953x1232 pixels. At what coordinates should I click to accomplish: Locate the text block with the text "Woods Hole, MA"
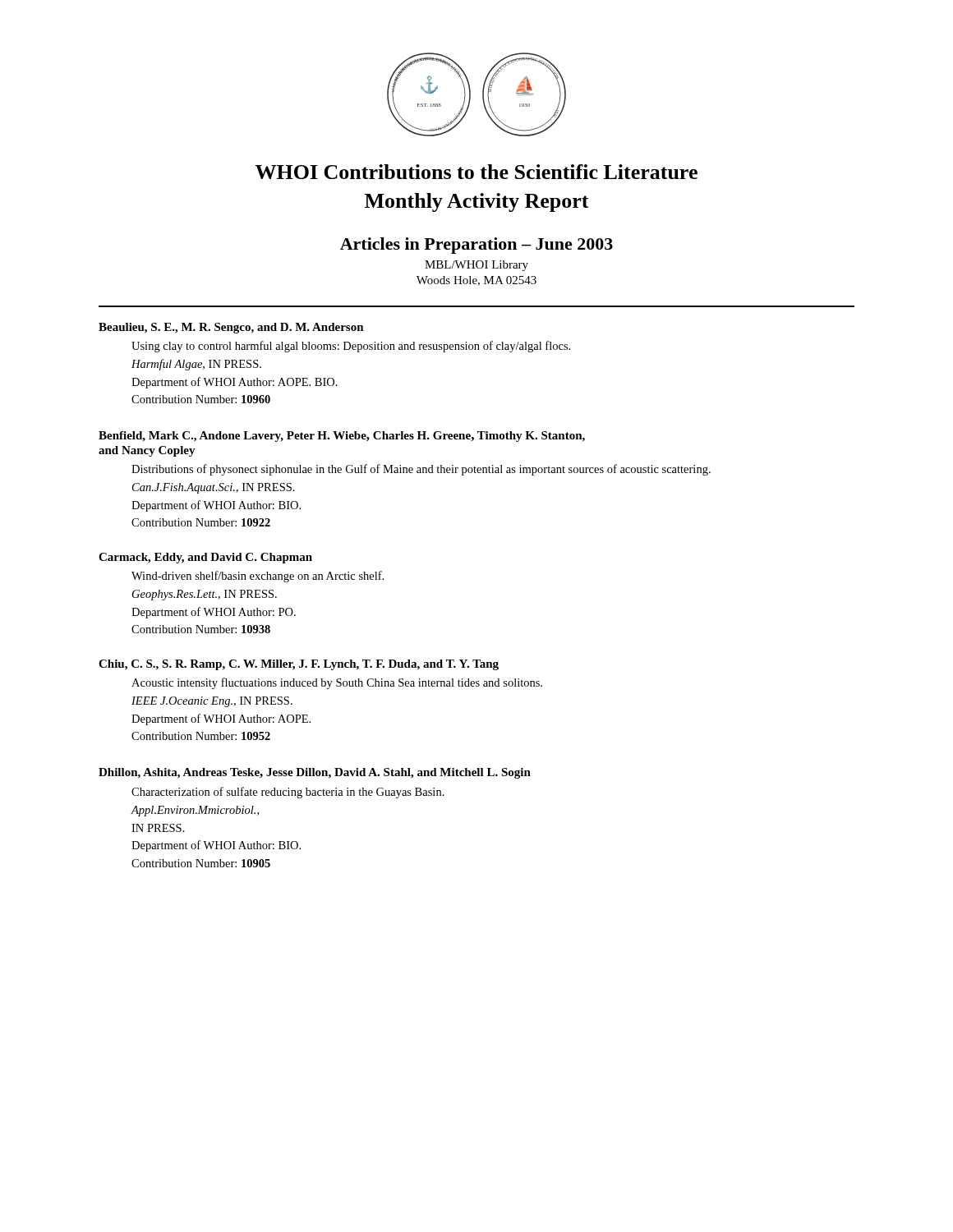(x=476, y=280)
